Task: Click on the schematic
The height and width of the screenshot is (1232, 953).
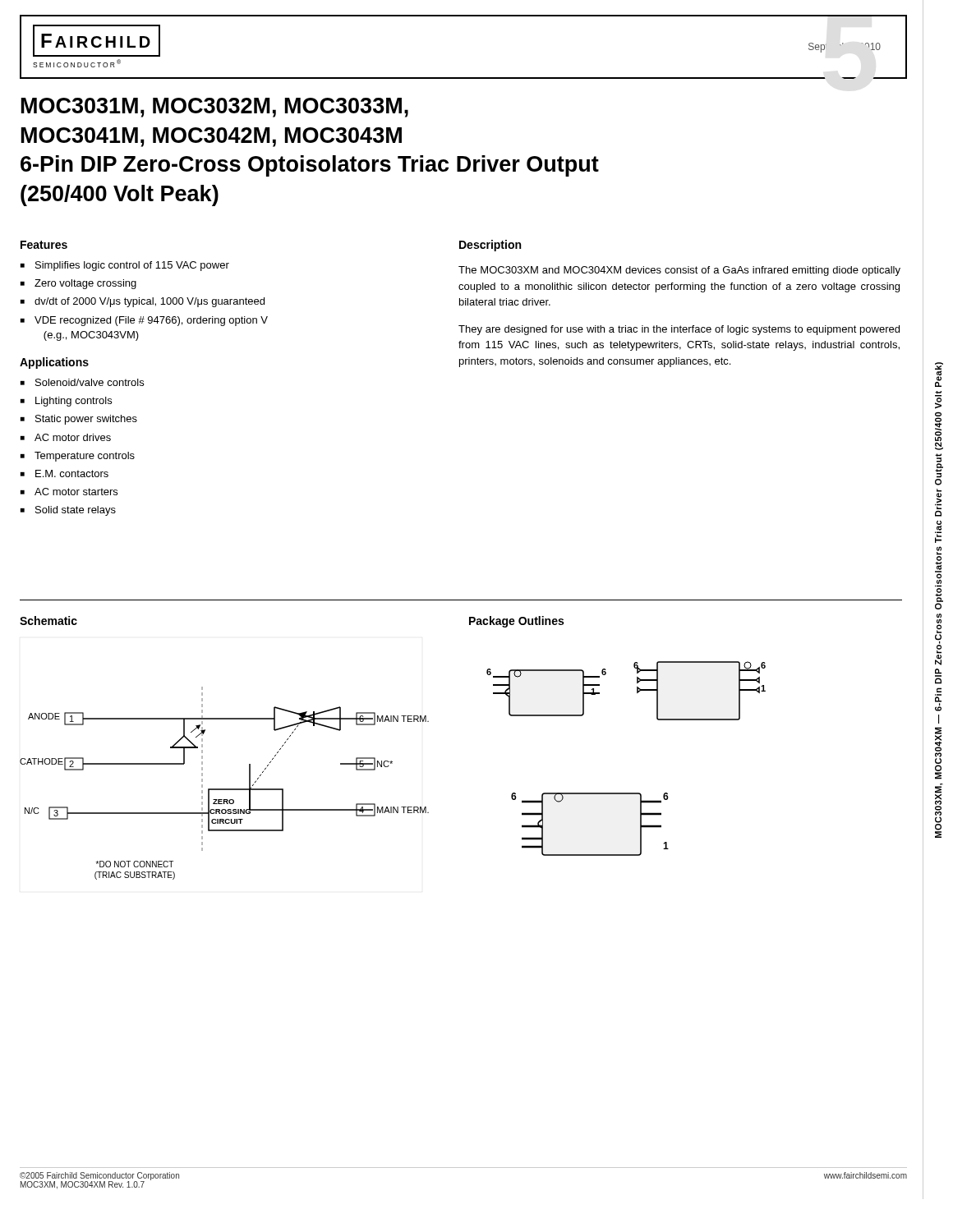Action: click(x=237, y=782)
